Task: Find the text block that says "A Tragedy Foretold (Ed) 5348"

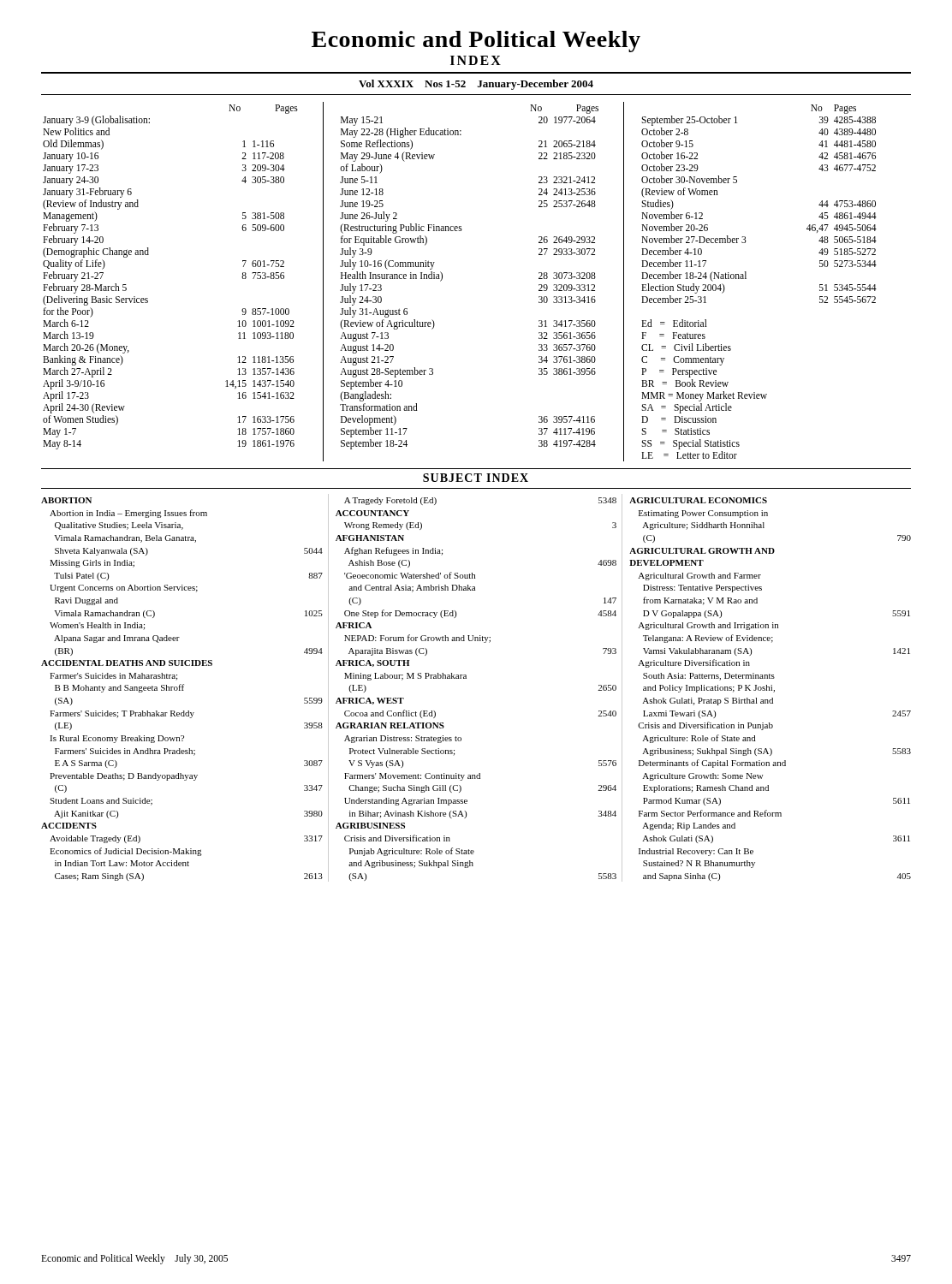Action: [390, 501]
